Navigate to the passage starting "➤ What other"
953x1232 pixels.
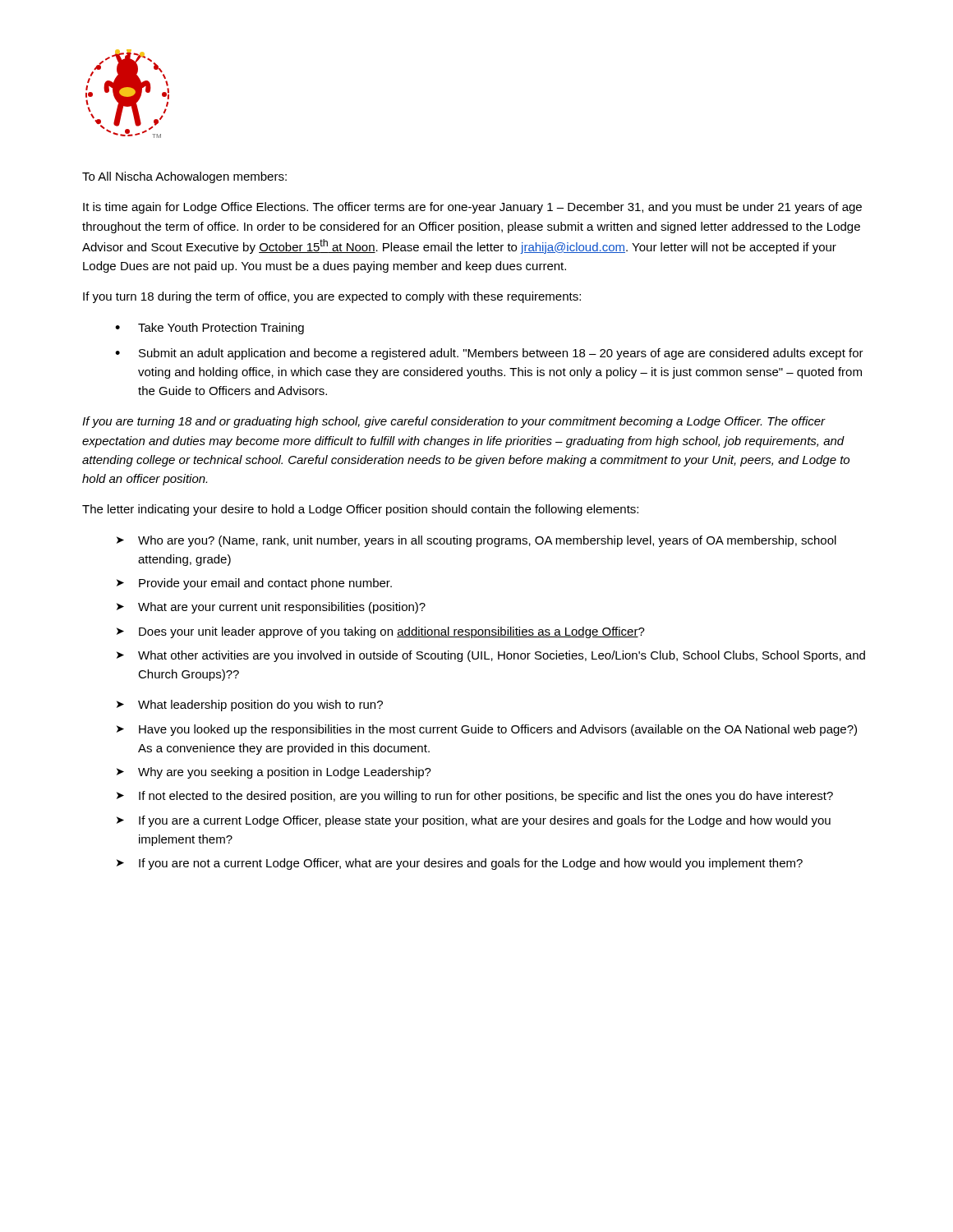point(493,665)
